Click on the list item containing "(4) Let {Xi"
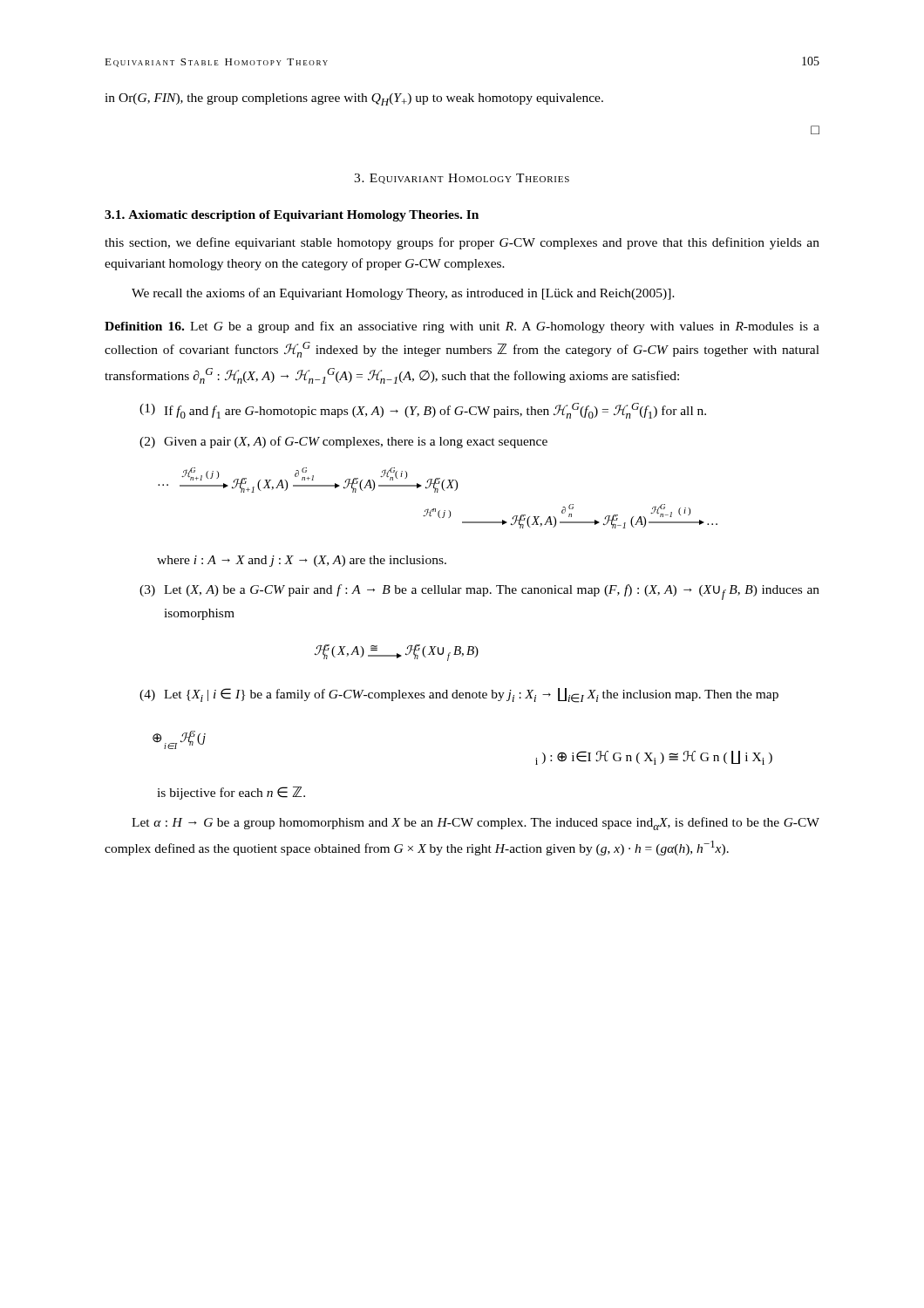 (x=479, y=695)
